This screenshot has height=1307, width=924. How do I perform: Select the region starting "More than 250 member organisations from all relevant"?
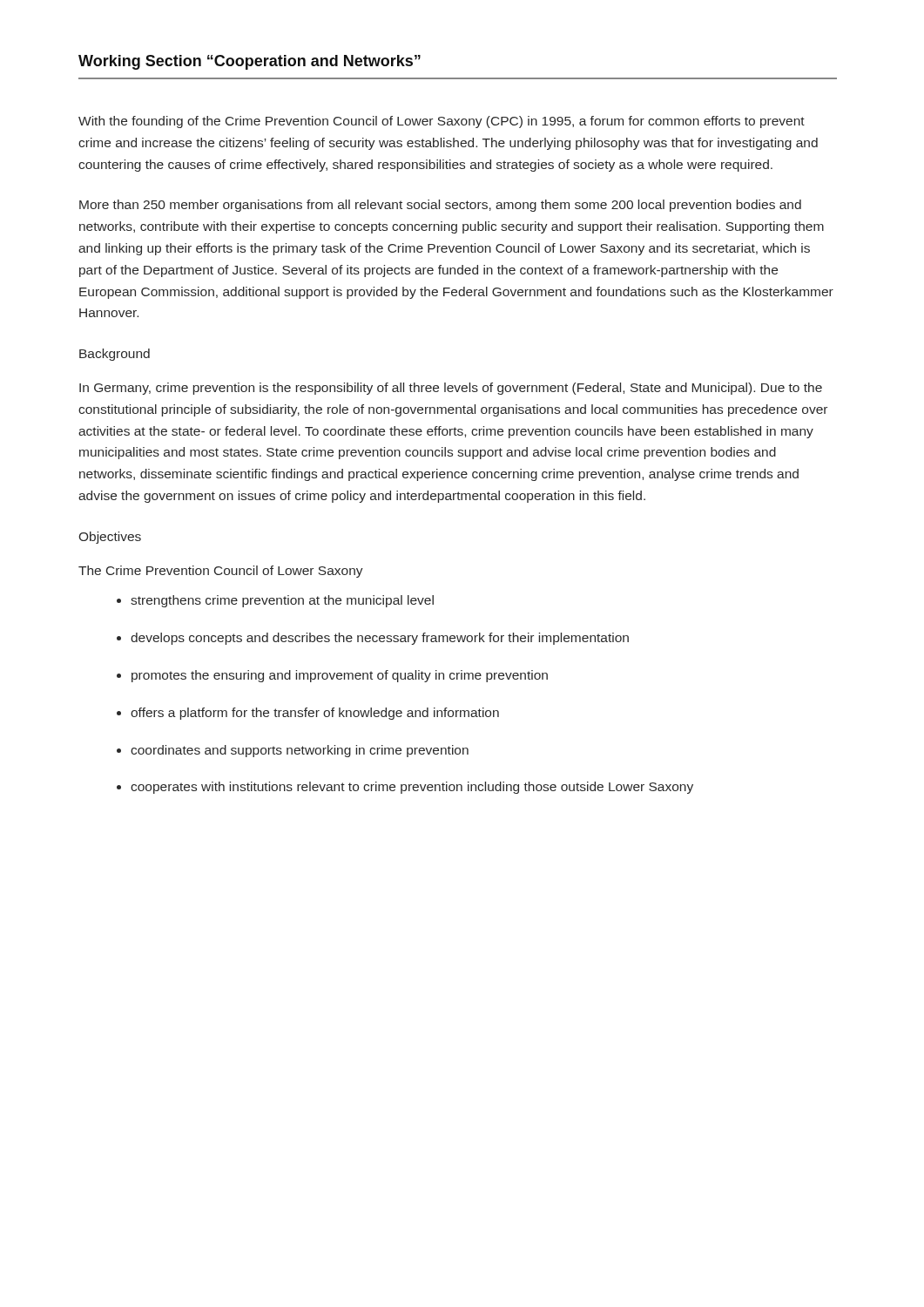(x=456, y=259)
